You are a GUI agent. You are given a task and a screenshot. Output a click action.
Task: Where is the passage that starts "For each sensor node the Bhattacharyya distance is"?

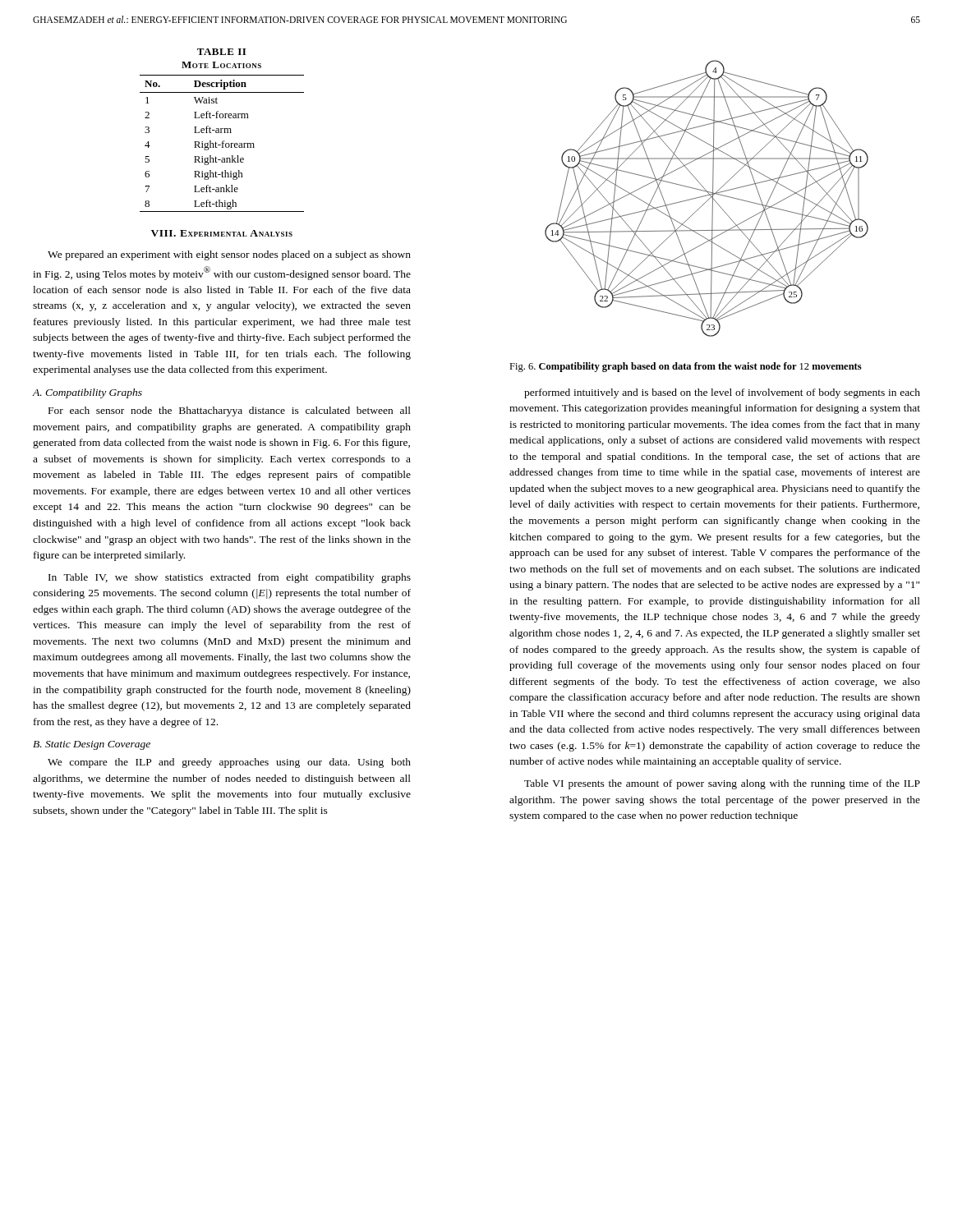click(x=222, y=483)
